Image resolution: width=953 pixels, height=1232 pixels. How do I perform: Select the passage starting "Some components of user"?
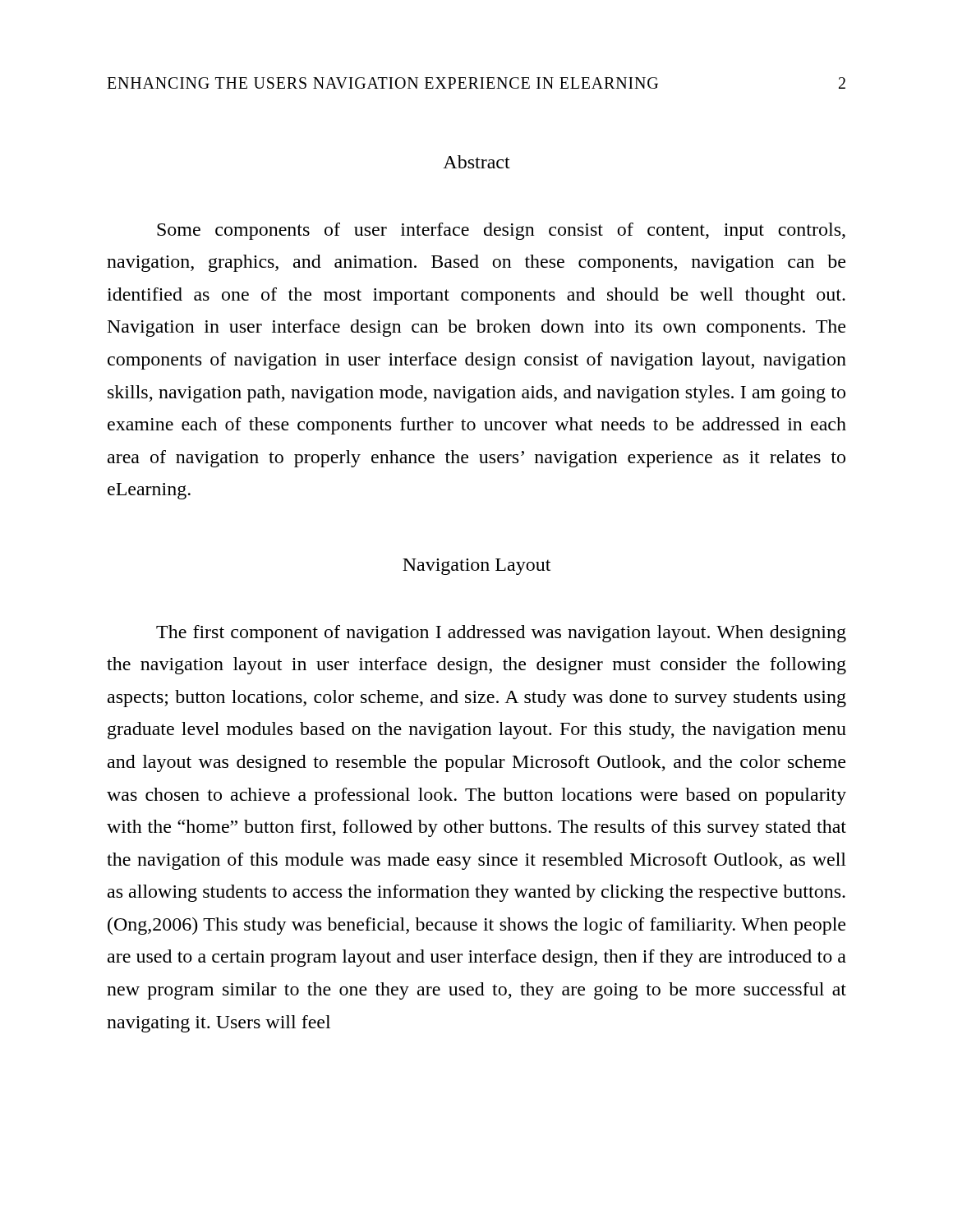pyautogui.click(x=476, y=359)
